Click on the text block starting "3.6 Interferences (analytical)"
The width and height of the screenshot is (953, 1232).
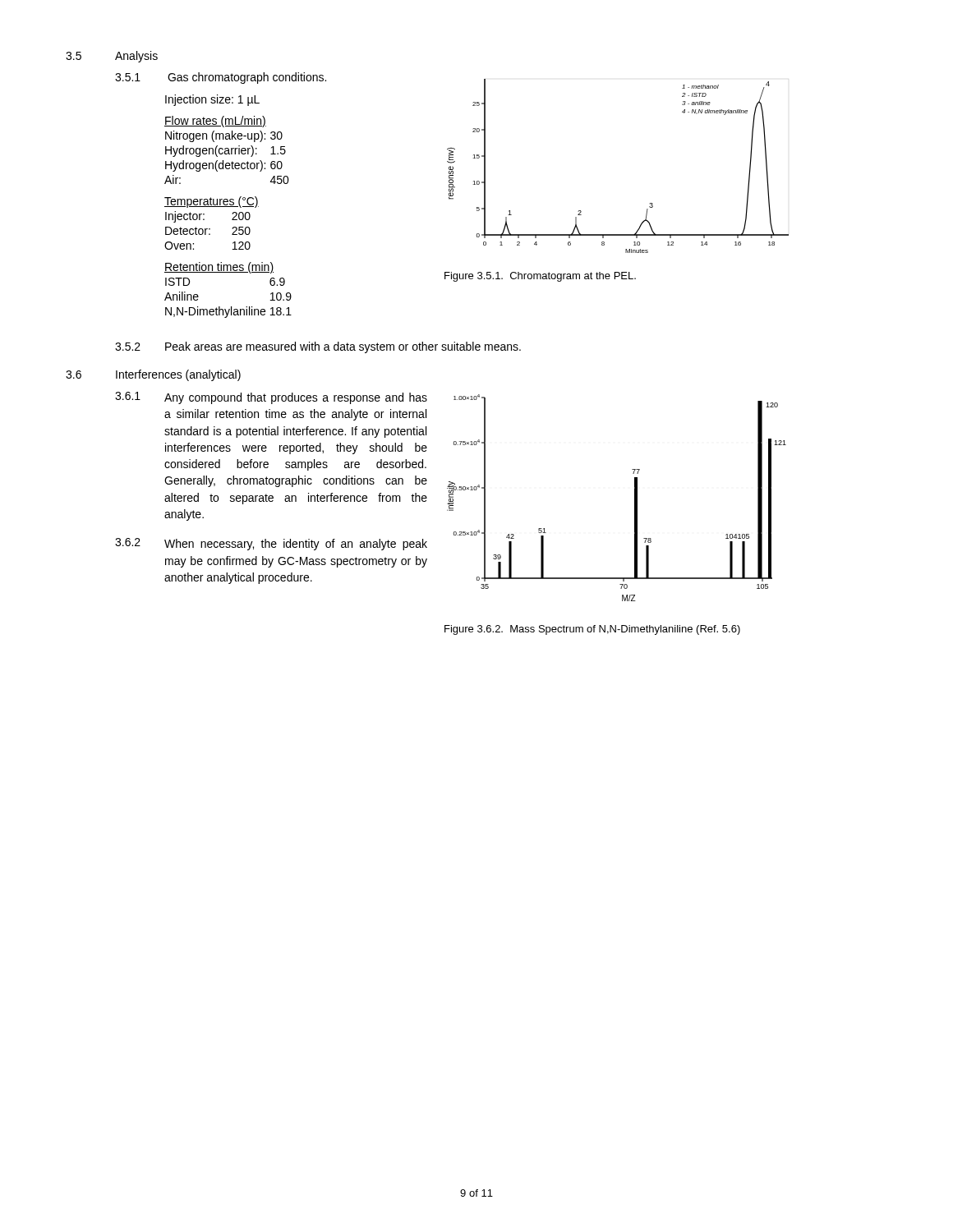153,375
